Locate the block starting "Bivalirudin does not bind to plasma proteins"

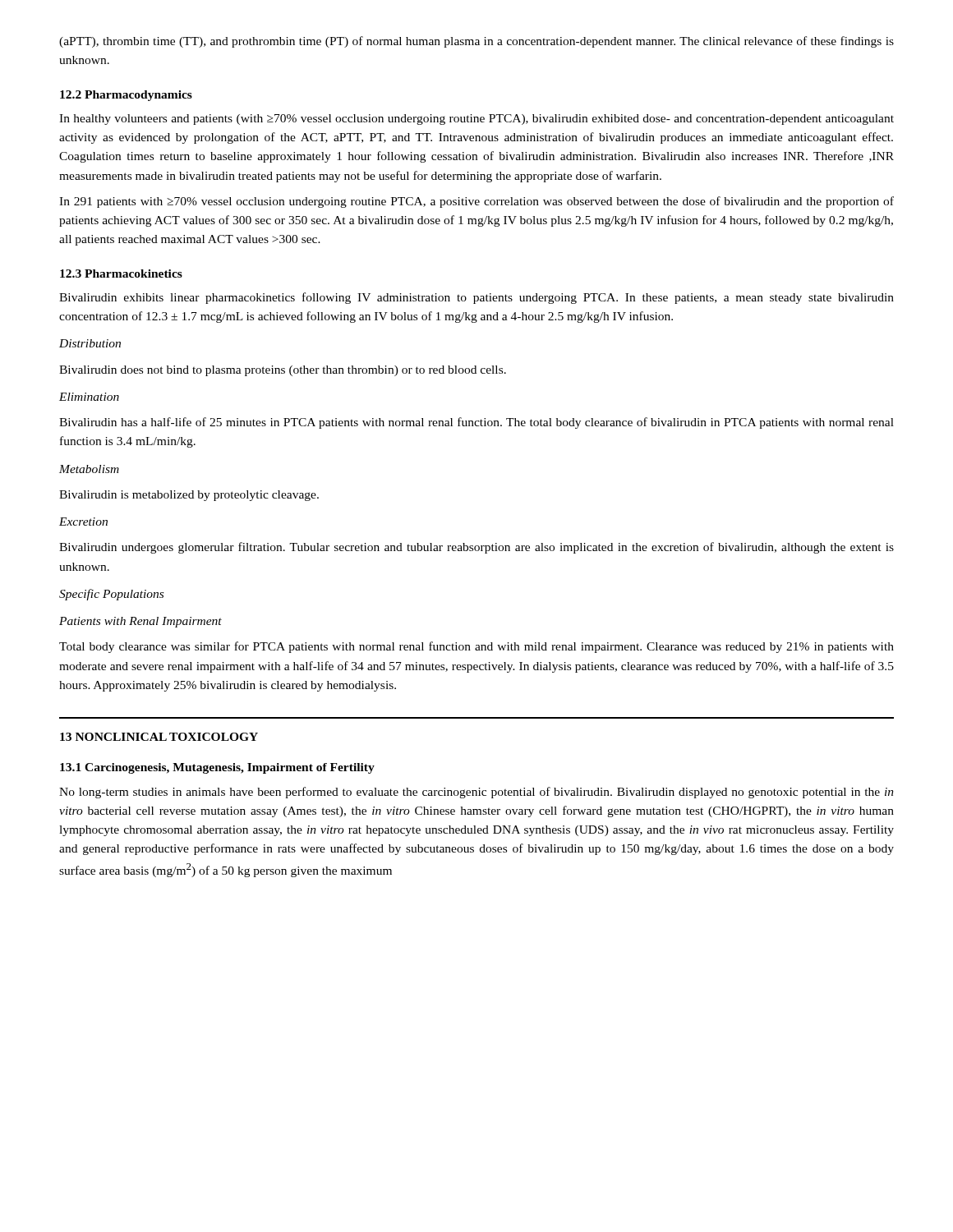click(x=476, y=369)
